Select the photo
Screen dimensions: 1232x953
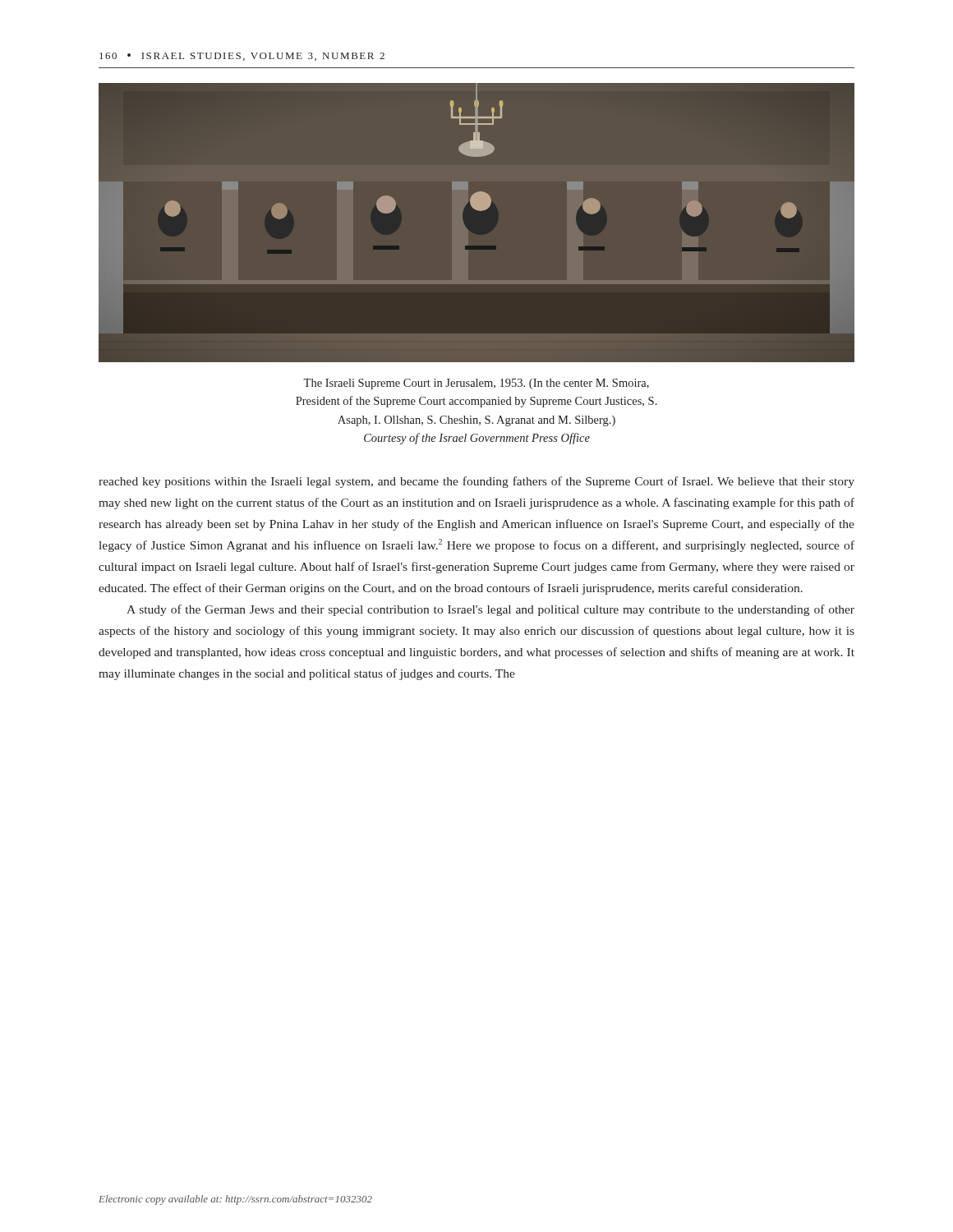click(x=476, y=223)
